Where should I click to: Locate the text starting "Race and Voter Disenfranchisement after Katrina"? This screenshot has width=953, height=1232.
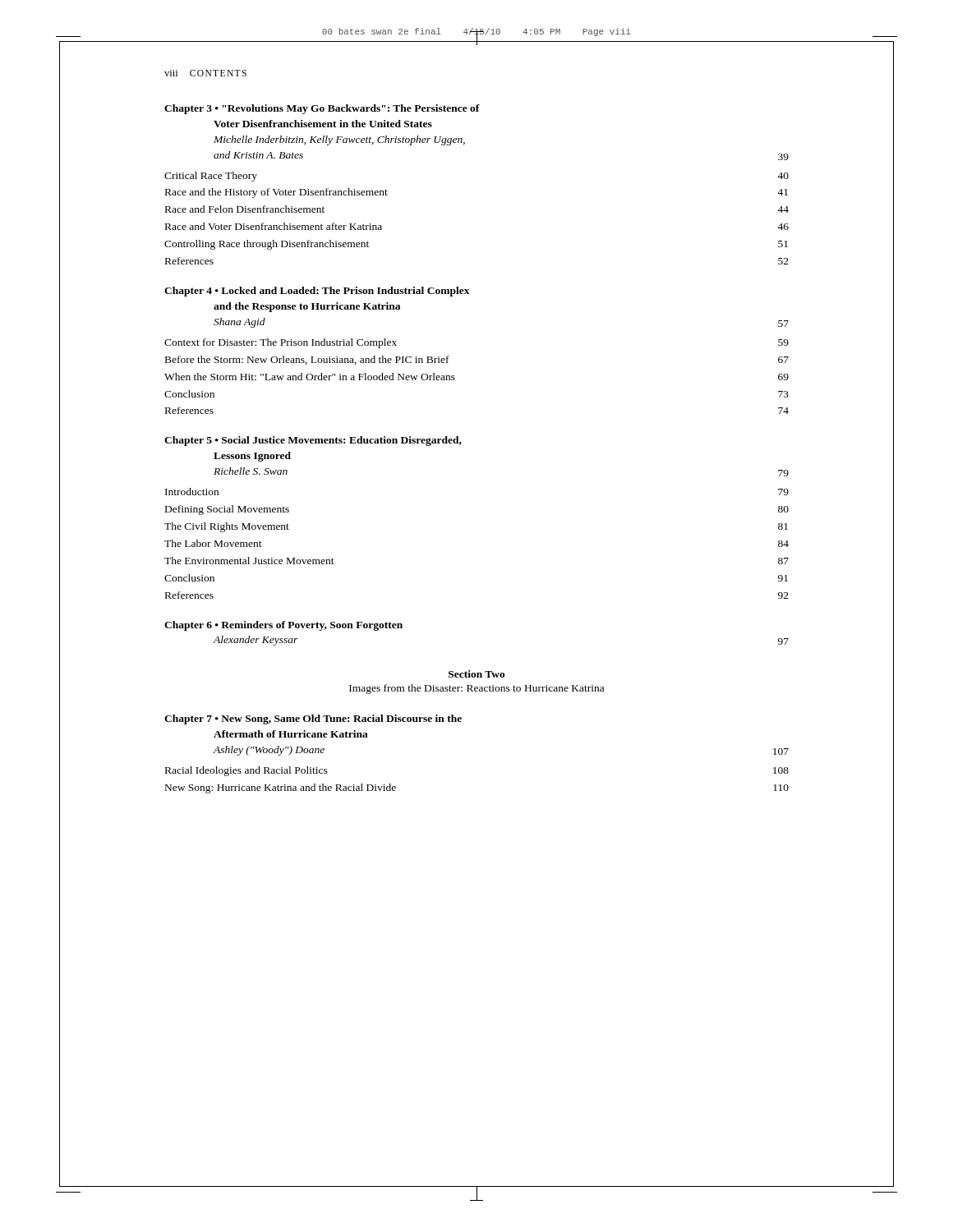pos(275,225)
